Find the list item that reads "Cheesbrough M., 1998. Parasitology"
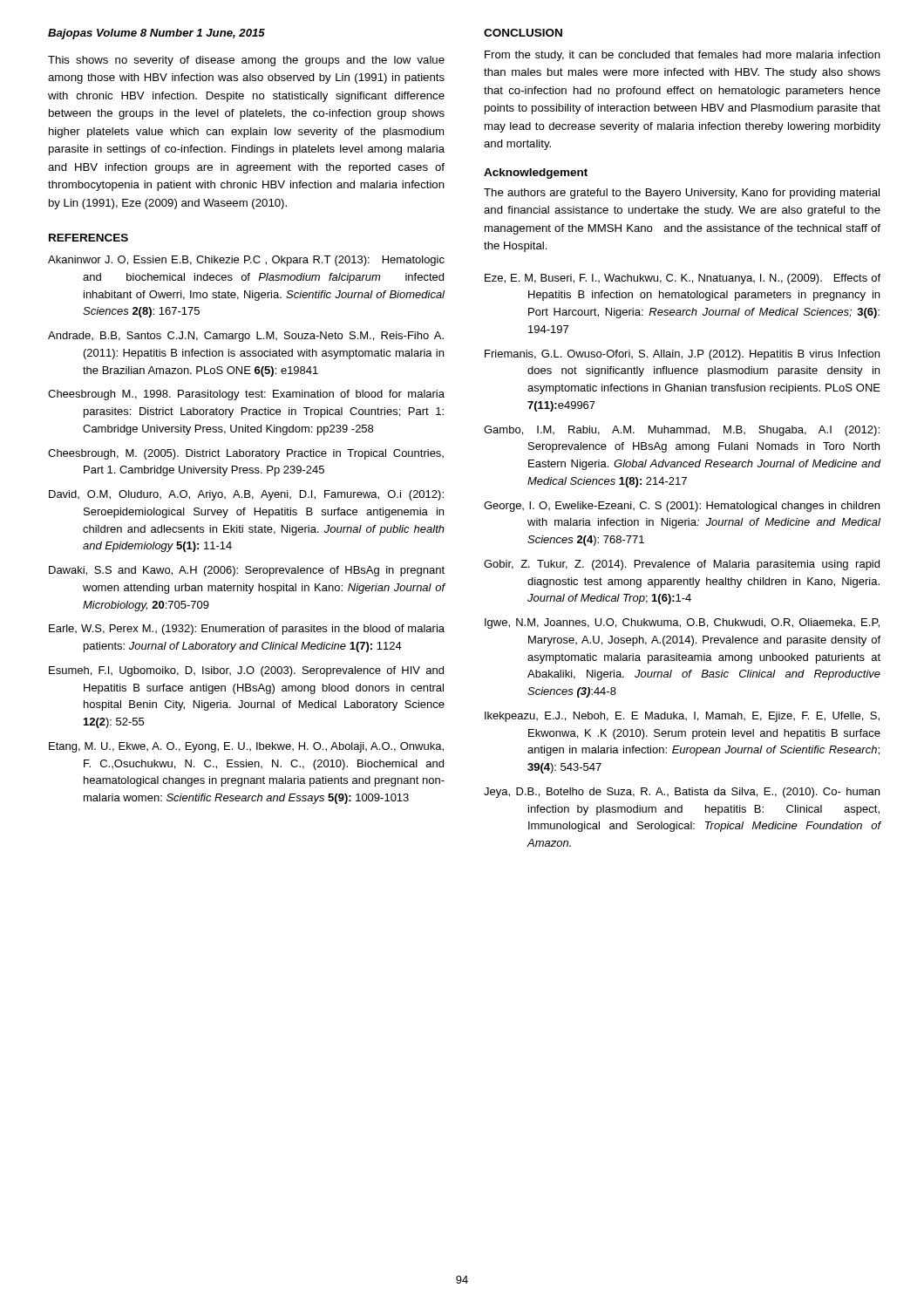Screen dimensions: 1308x924 [x=246, y=411]
